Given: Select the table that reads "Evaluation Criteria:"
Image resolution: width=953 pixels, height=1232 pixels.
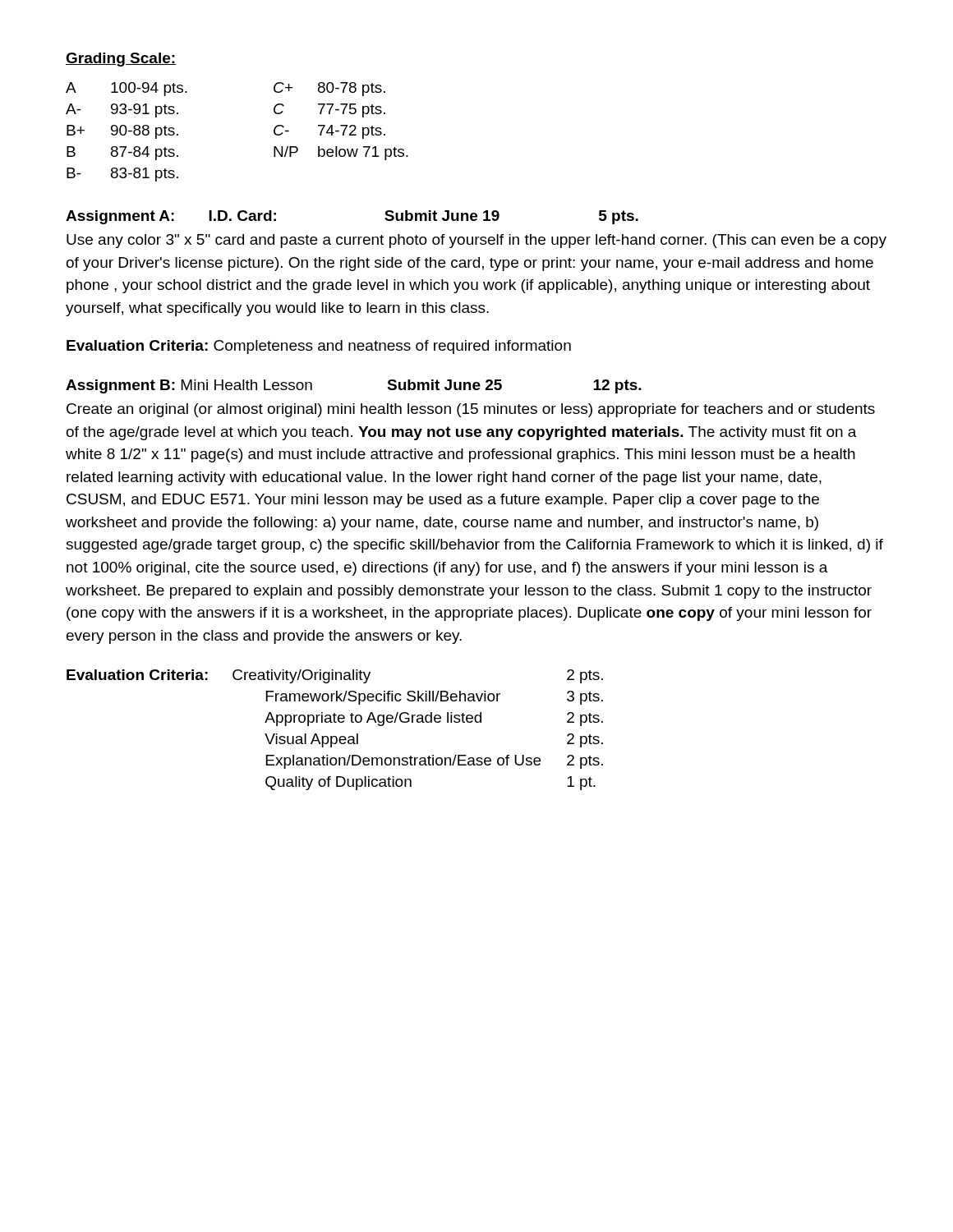Looking at the screenshot, I should point(476,729).
